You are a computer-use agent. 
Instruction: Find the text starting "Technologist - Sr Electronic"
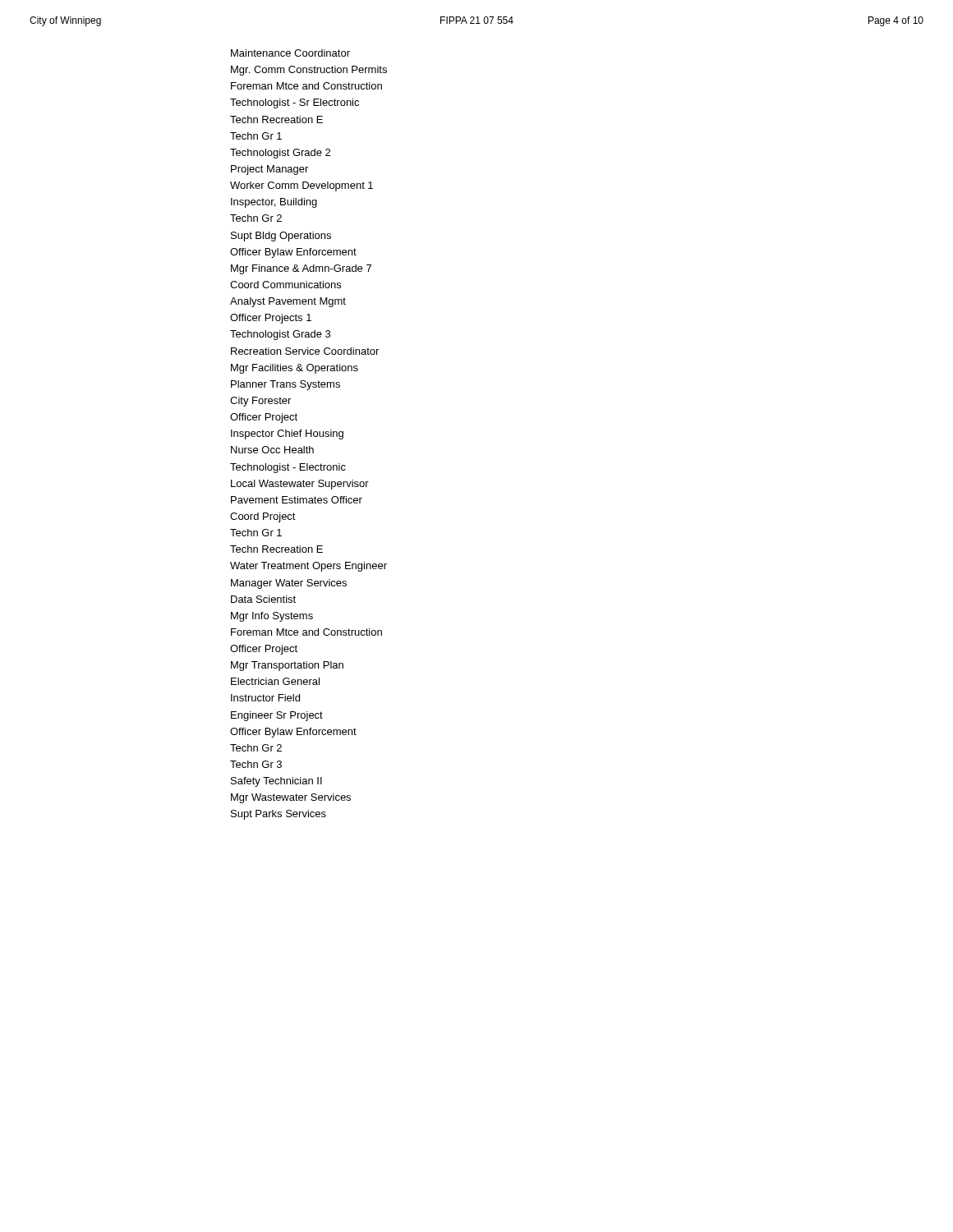(x=295, y=103)
